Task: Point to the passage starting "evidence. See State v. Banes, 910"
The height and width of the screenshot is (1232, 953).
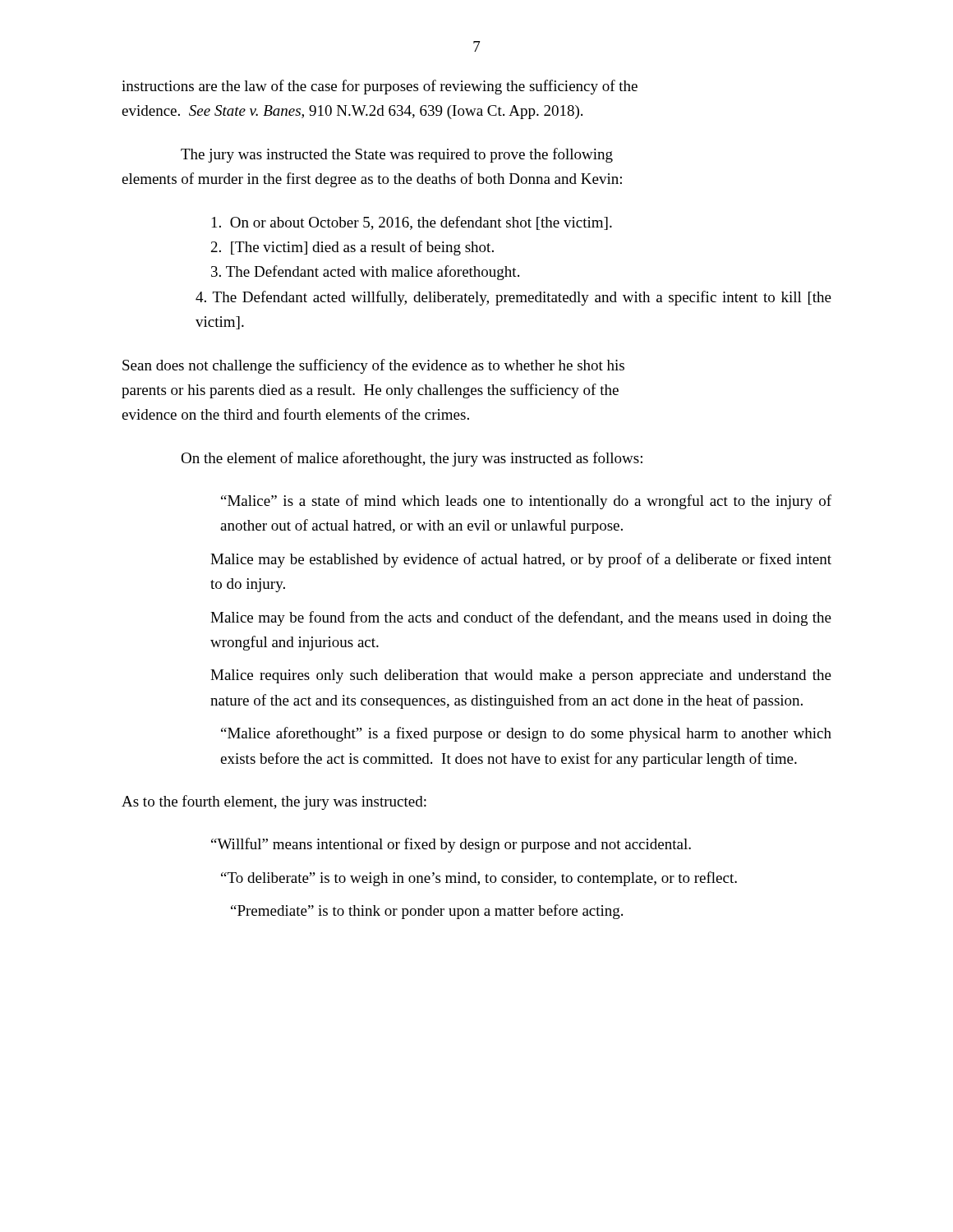Action: (x=353, y=111)
